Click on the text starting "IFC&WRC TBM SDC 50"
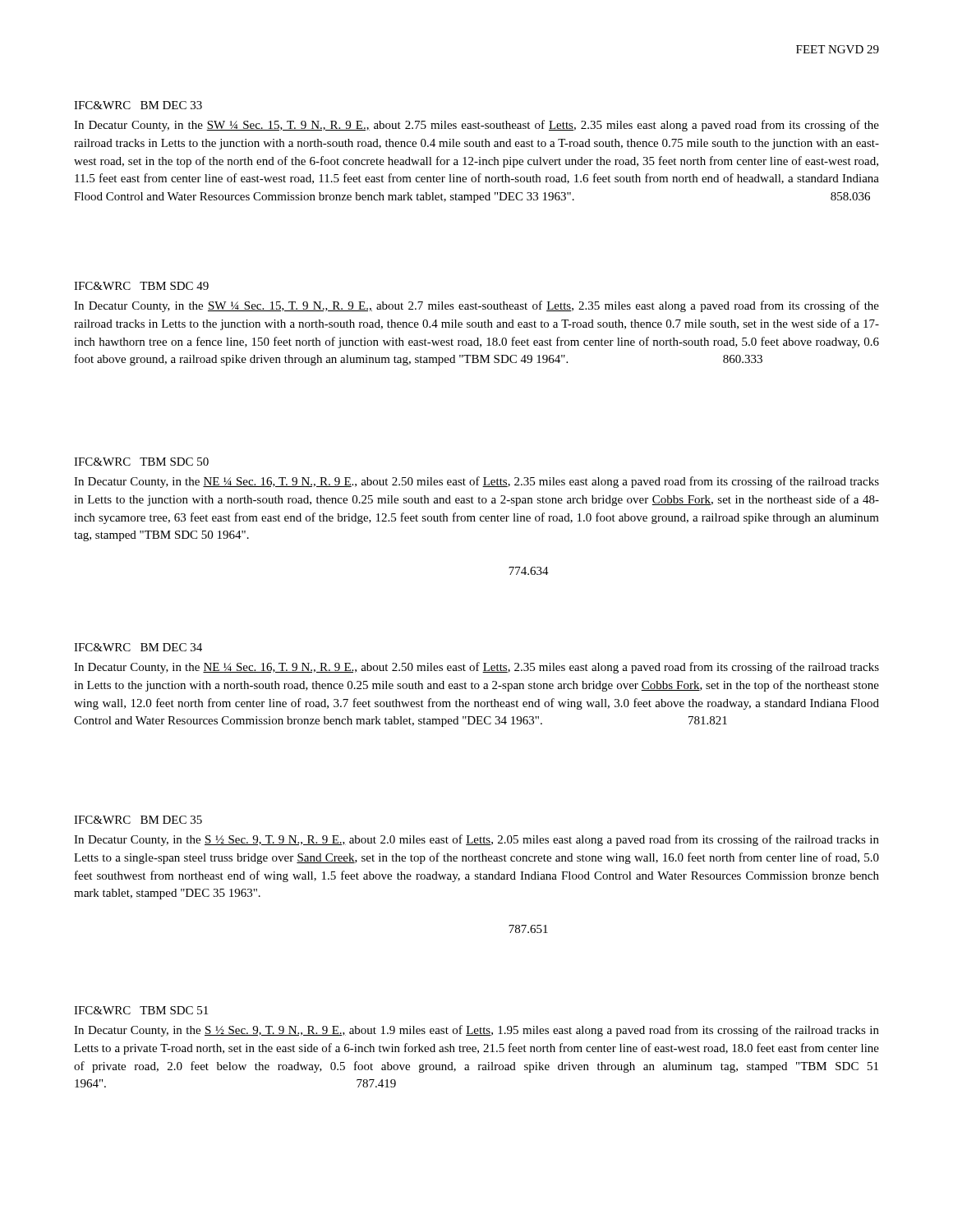 coord(141,462)
